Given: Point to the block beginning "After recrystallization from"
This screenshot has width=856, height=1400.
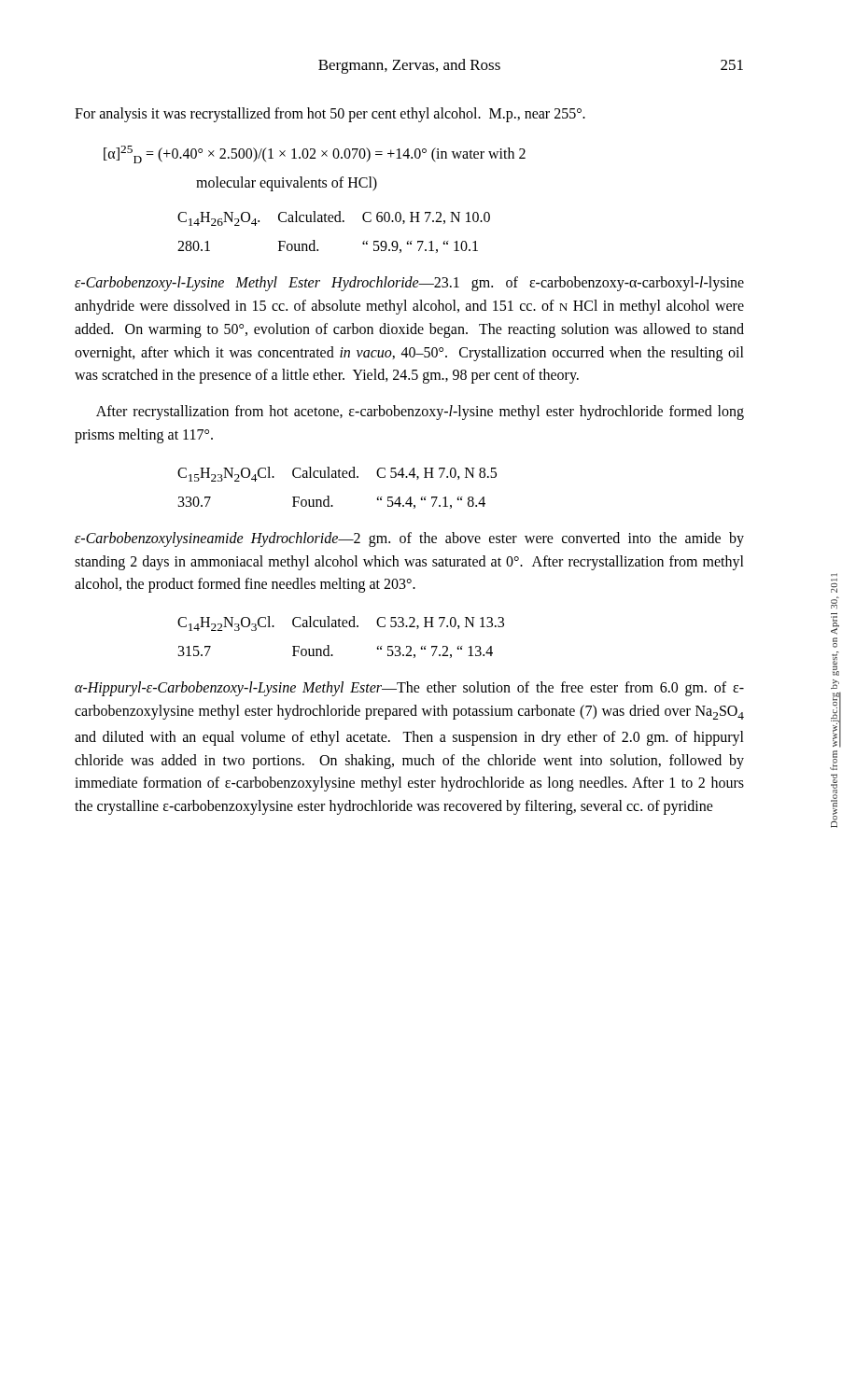Looking at the screenshot, I should point(409,423).
